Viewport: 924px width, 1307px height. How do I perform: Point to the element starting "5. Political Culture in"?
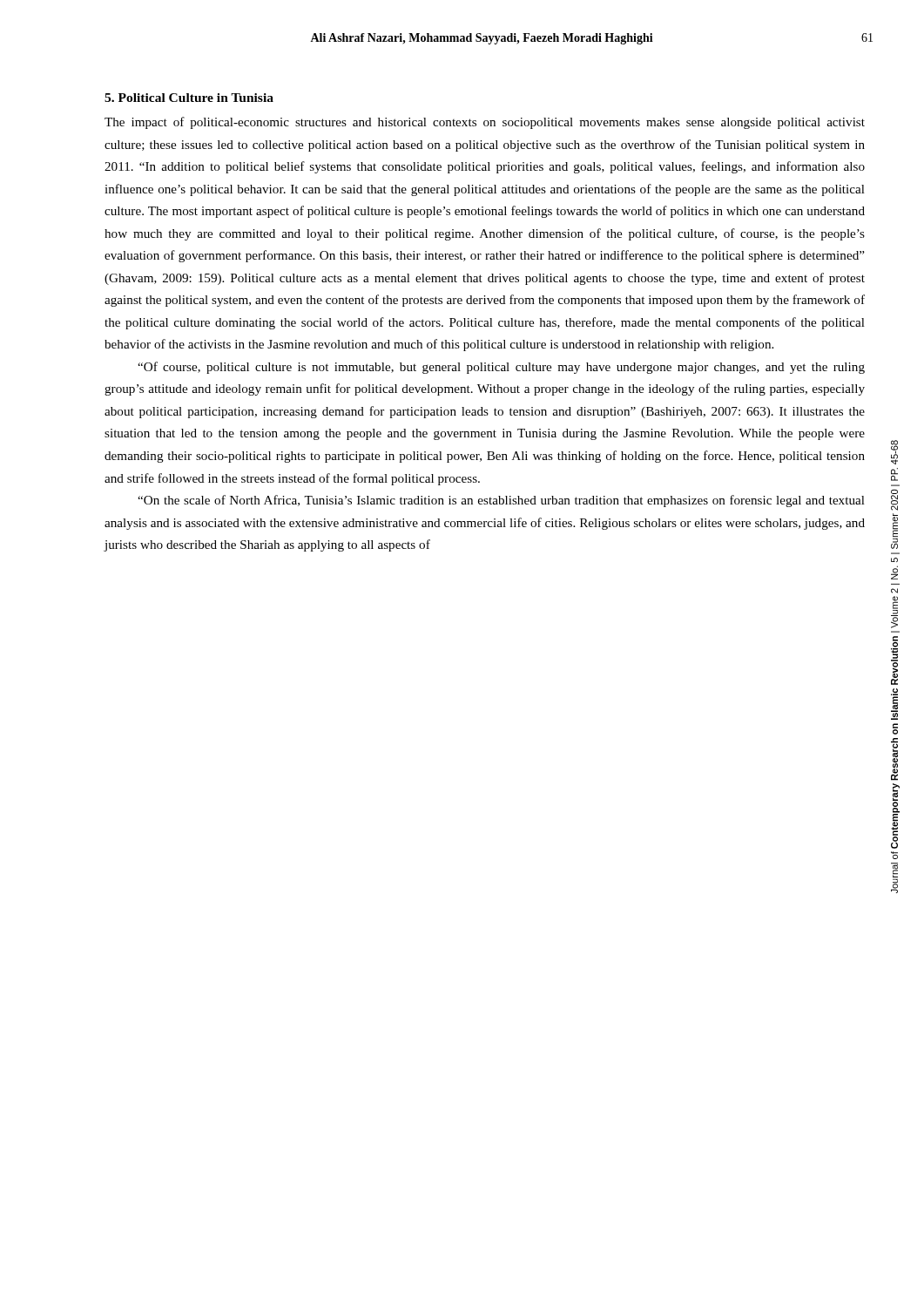[x=189, y=97]
